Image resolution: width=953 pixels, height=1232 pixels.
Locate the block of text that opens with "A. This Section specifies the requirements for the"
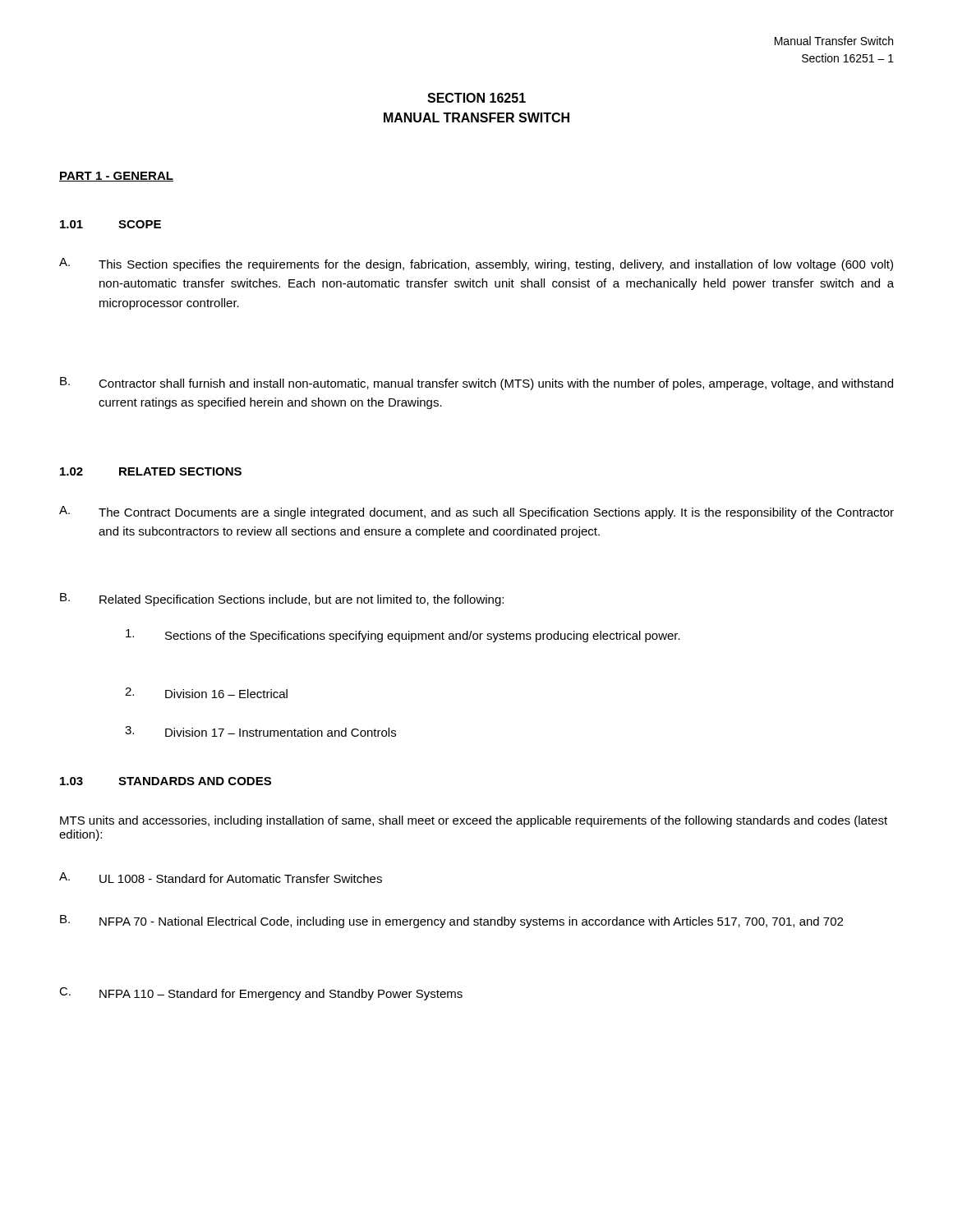point(476,283)
